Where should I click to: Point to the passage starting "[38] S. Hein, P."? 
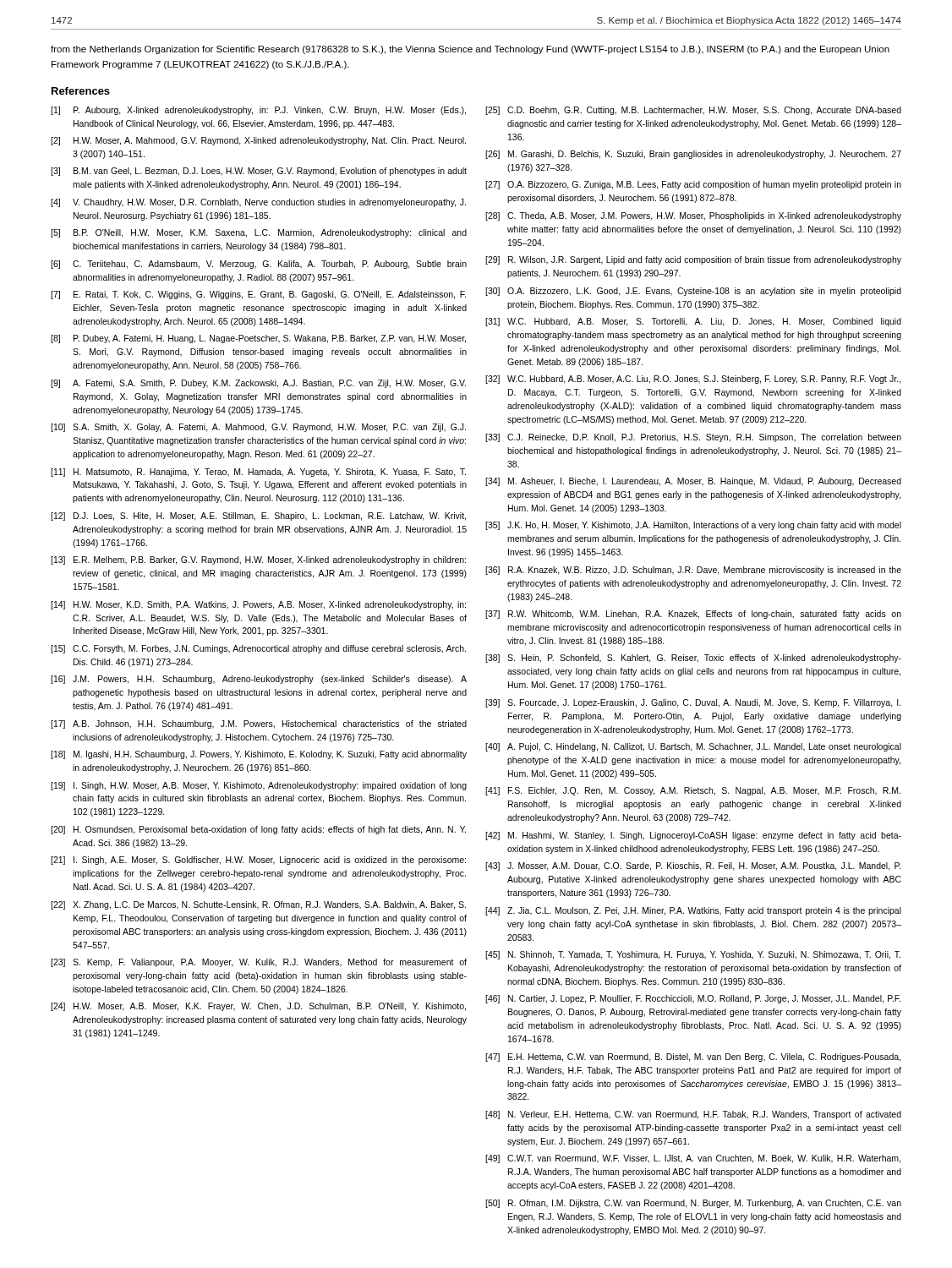click(693, 672)
